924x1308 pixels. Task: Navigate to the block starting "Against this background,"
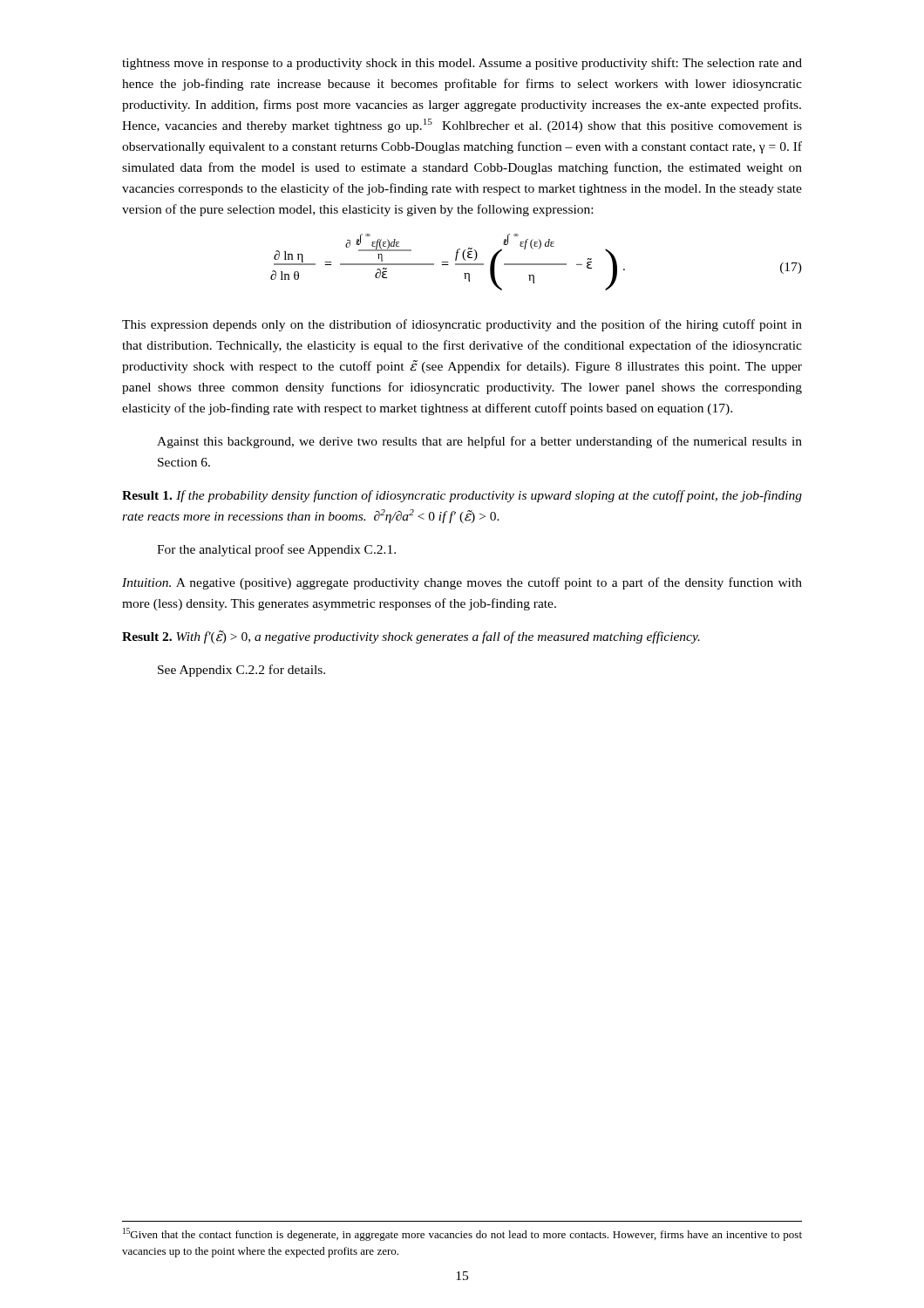click(479, 452)
